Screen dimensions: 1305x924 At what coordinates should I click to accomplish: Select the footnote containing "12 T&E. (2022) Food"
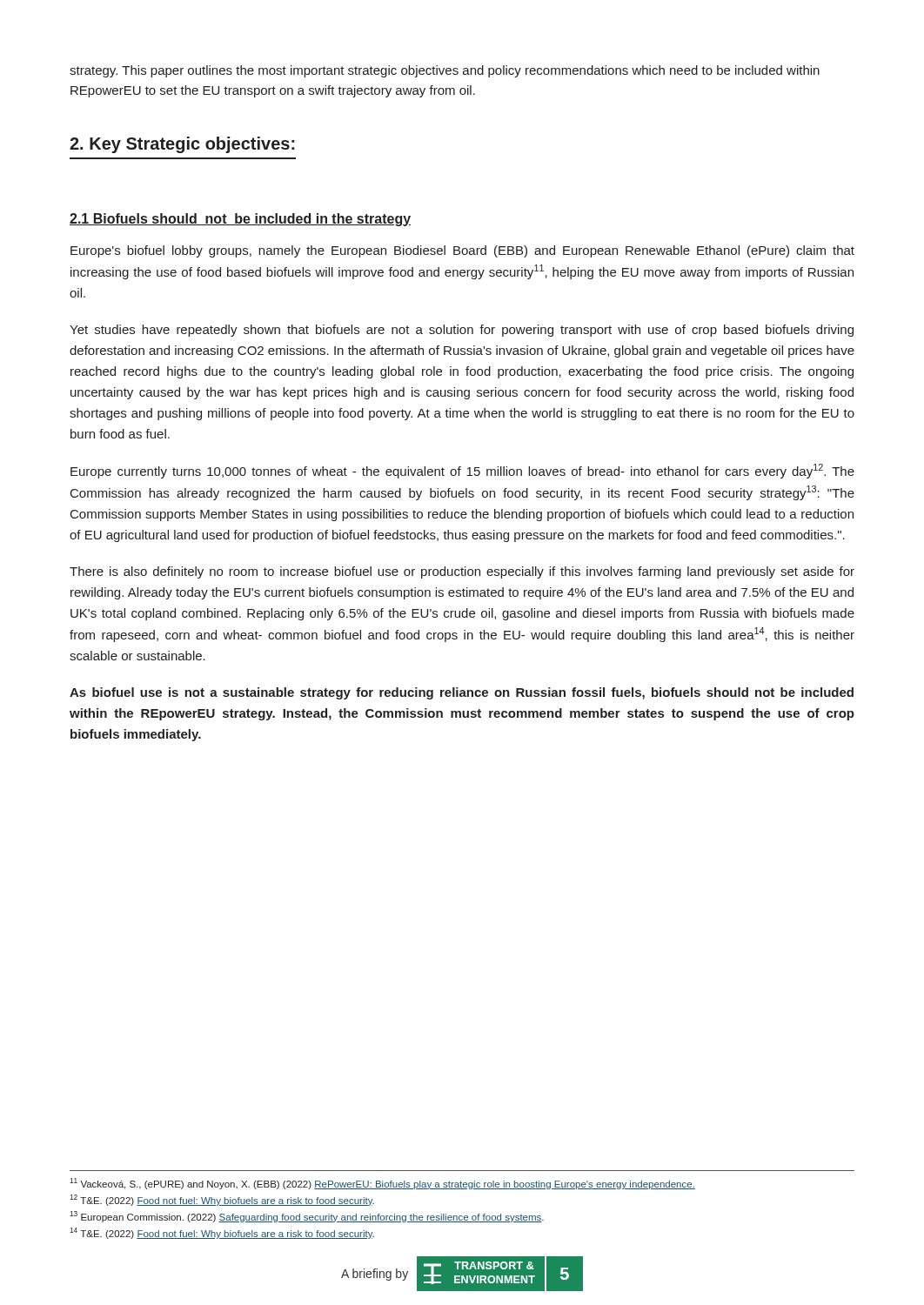click(222, 1199)
